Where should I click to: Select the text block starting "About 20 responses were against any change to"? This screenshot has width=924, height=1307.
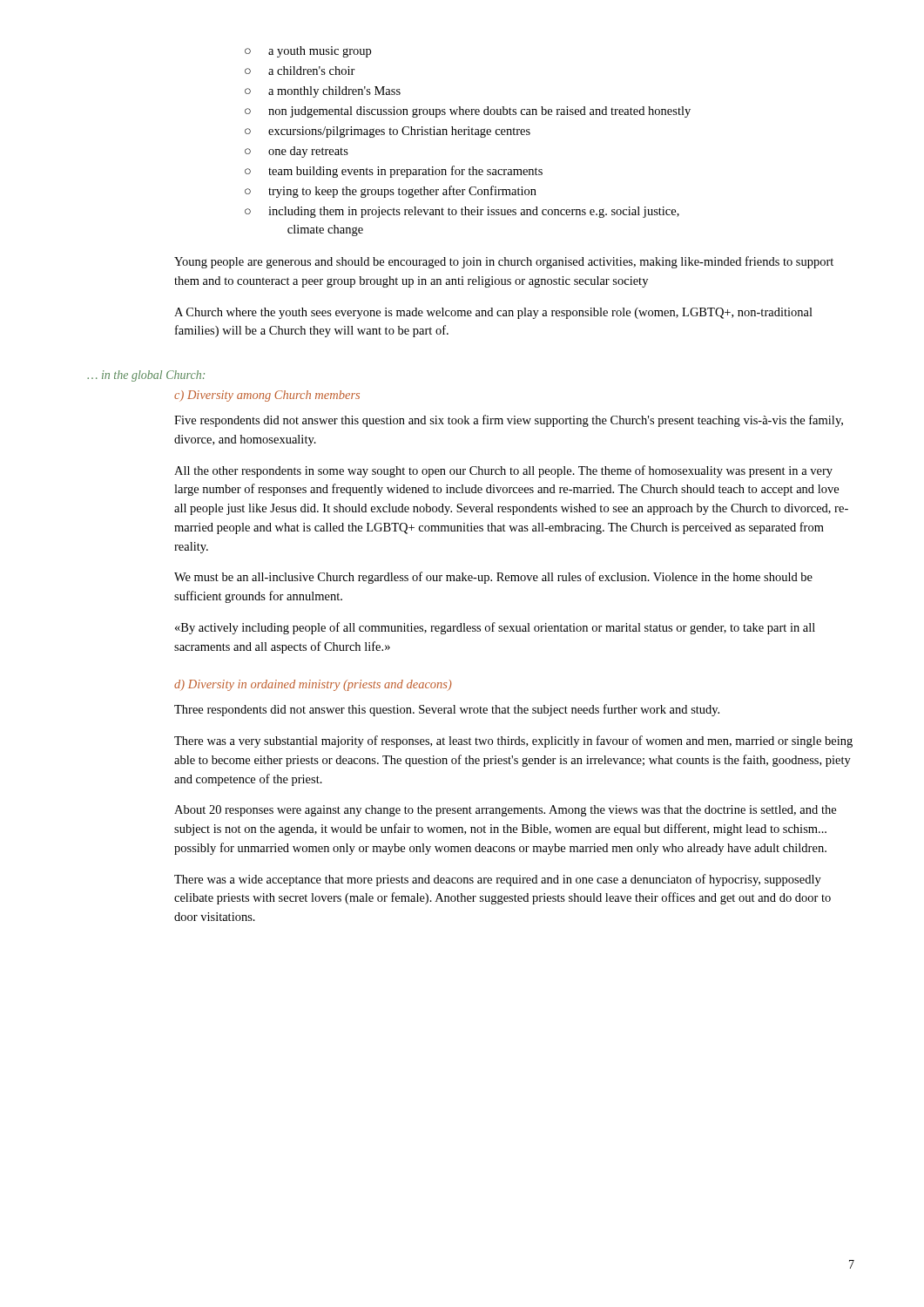tap(505, 829)
